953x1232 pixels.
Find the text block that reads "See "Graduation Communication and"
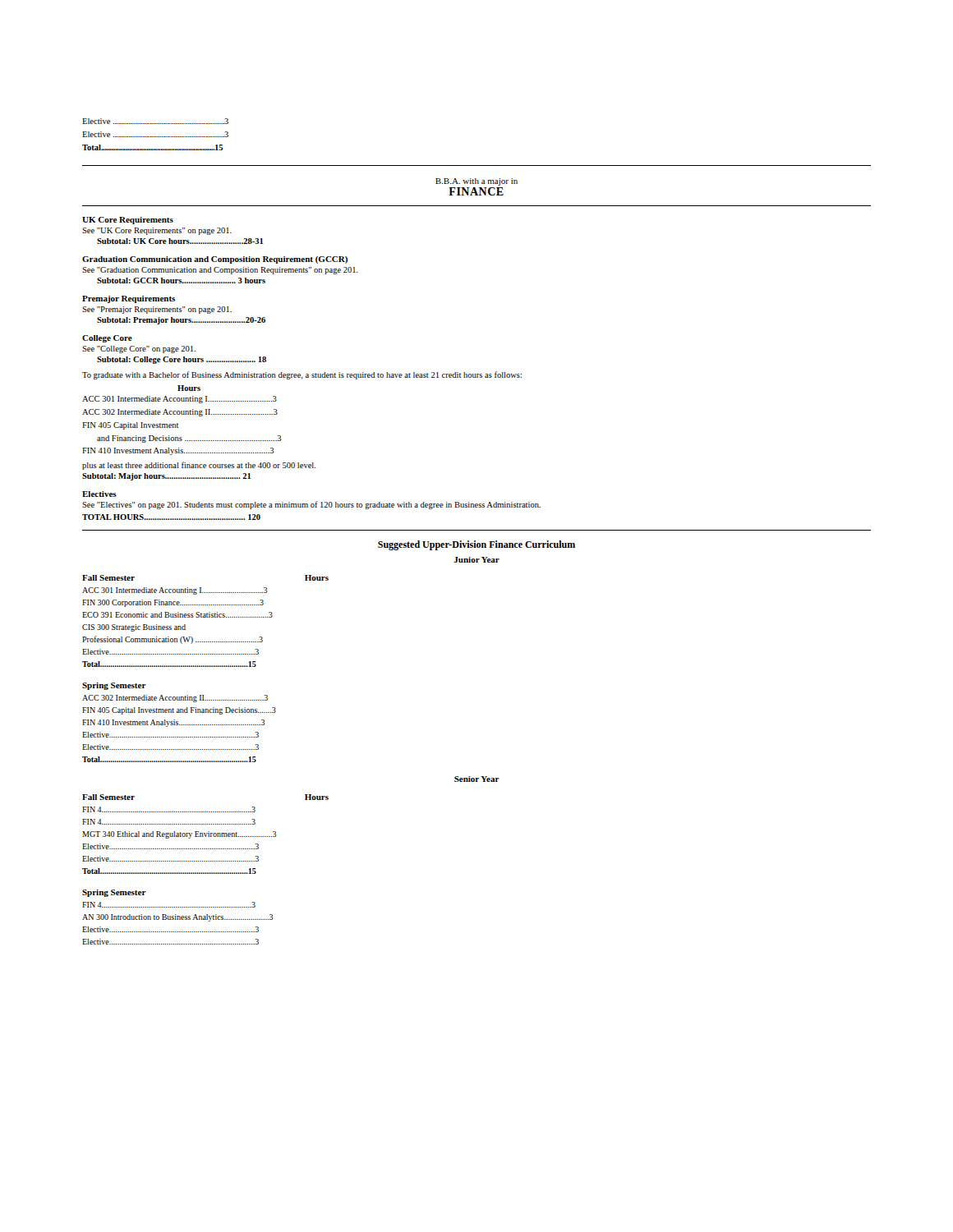pyautogui.click(x=220, y=270)
